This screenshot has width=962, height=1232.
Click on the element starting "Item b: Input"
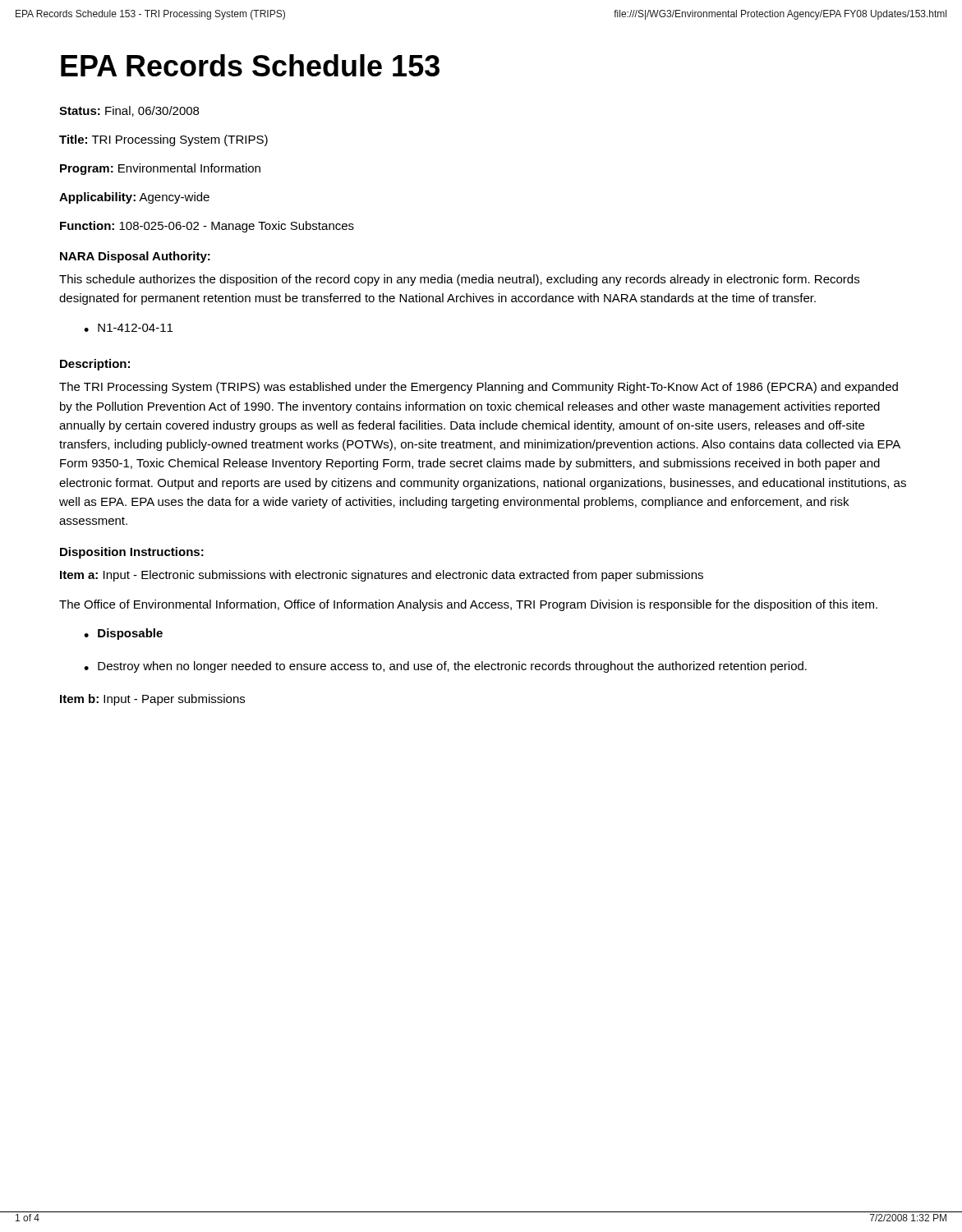pyautogui.click(x=152, y=698)
